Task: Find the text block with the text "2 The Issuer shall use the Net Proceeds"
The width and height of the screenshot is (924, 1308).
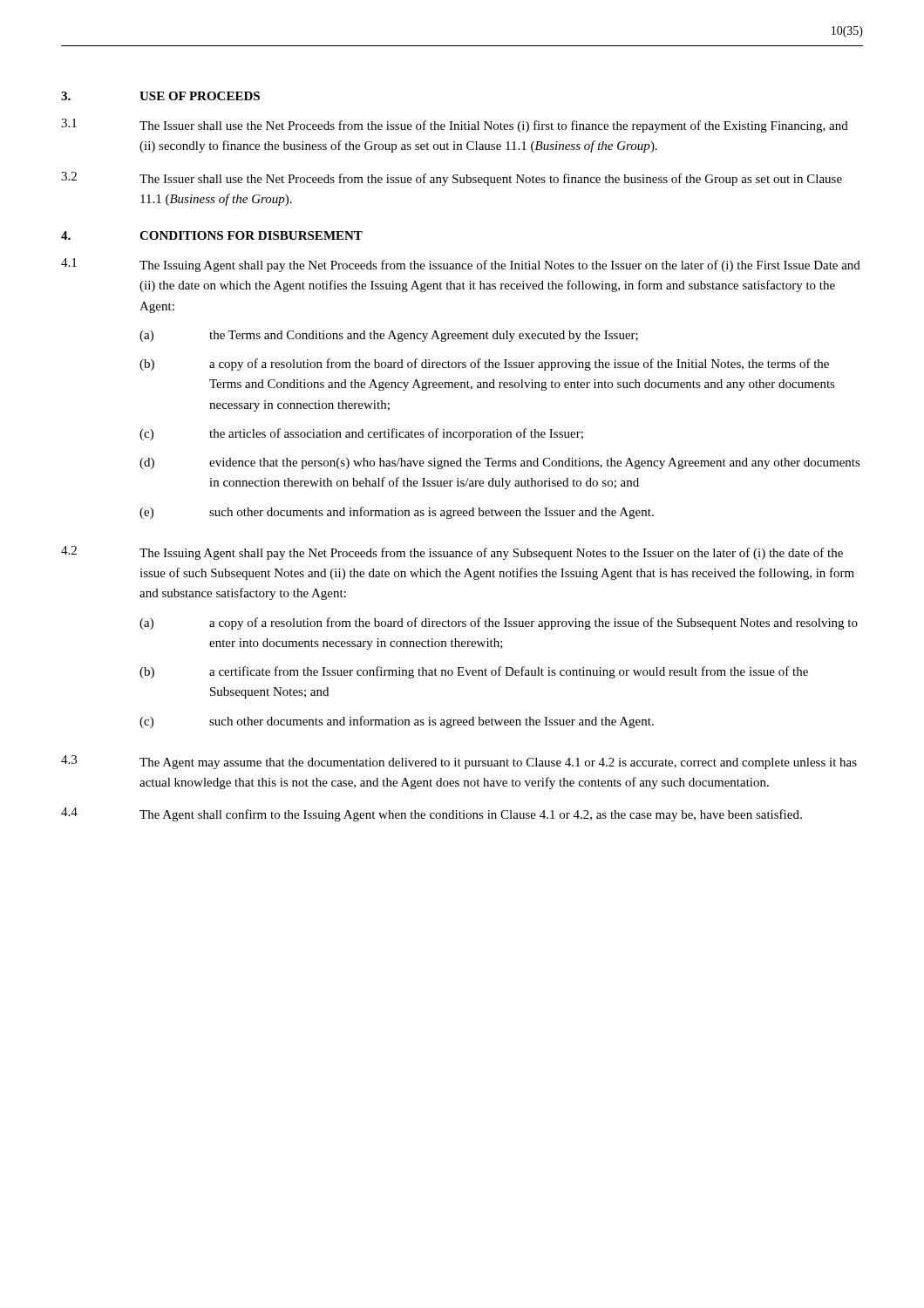Action: 462,189
